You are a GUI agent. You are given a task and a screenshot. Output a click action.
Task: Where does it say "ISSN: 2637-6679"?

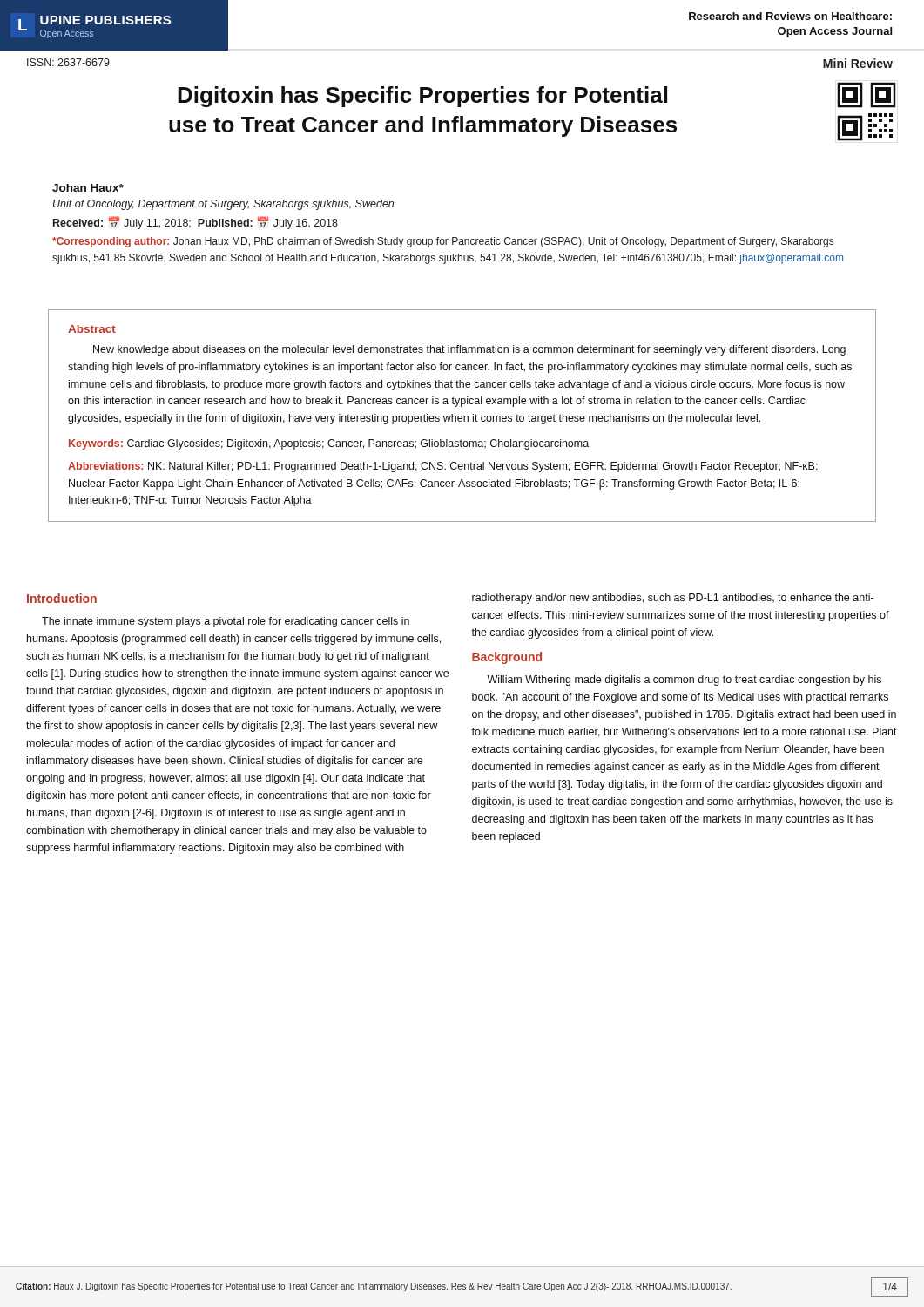[x=68, y=63]
